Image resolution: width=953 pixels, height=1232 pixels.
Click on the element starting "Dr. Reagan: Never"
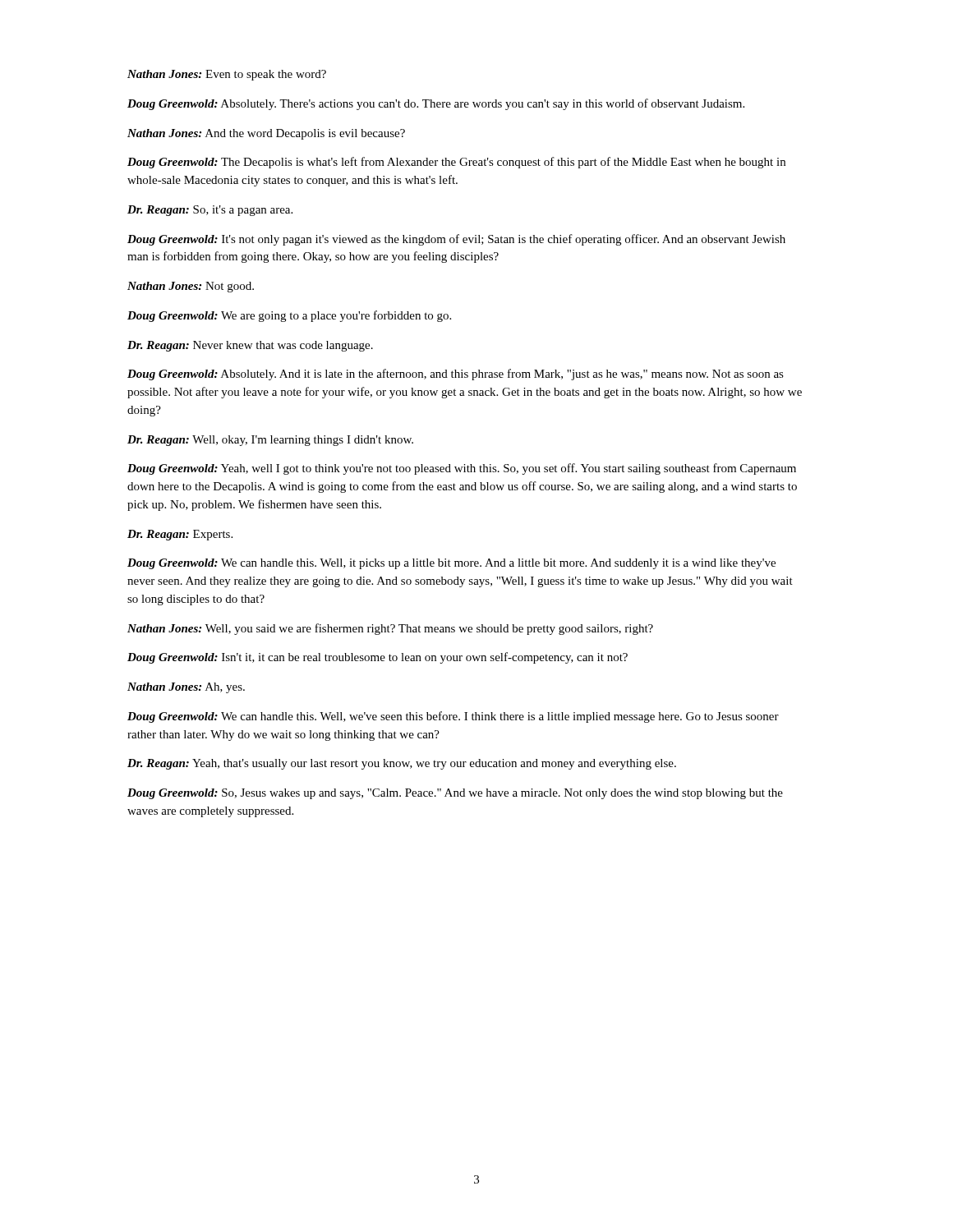pyautogui.click(x=250, y=345)
